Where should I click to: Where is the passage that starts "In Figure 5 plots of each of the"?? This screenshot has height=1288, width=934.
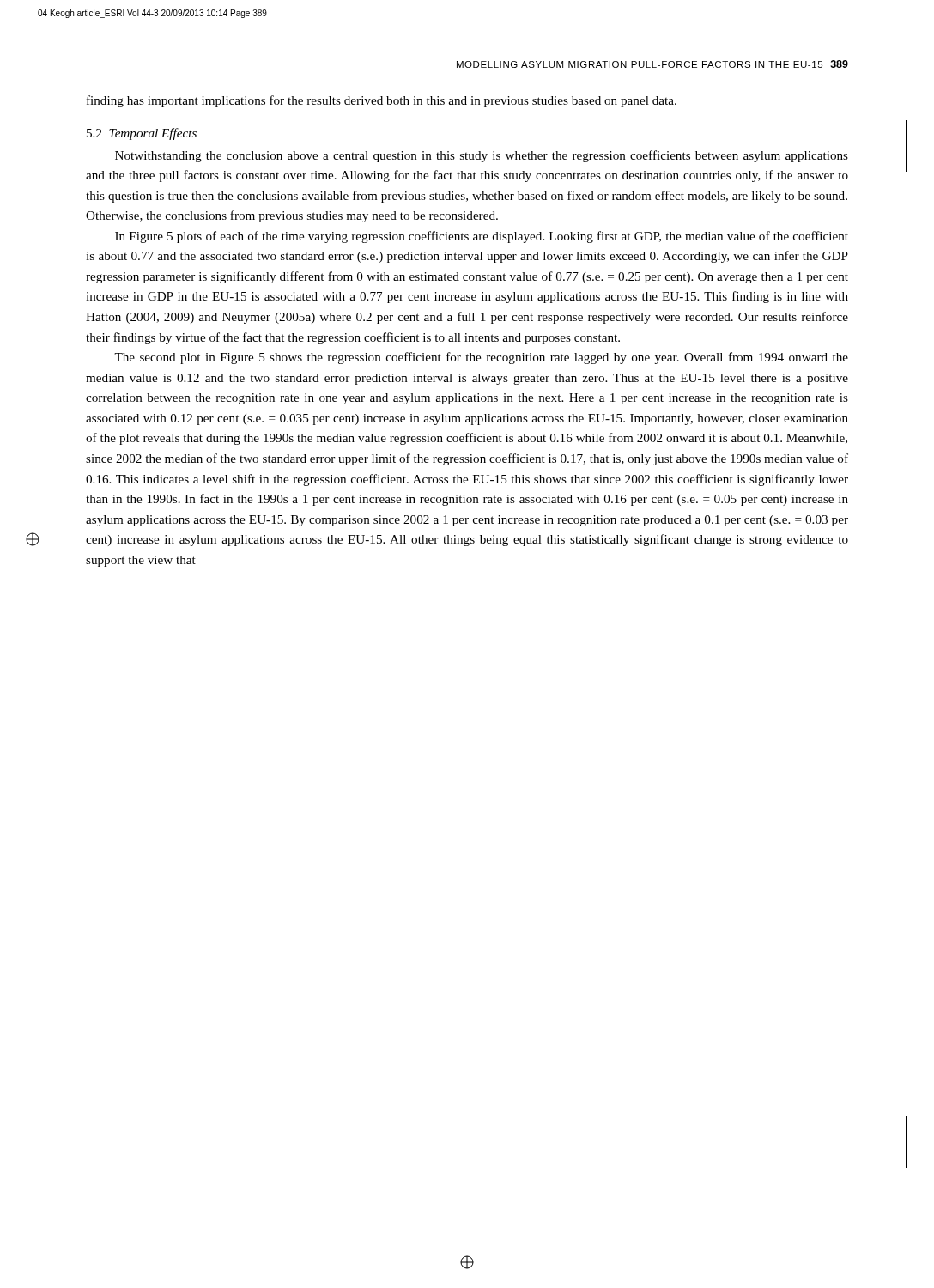coord(467,286)
